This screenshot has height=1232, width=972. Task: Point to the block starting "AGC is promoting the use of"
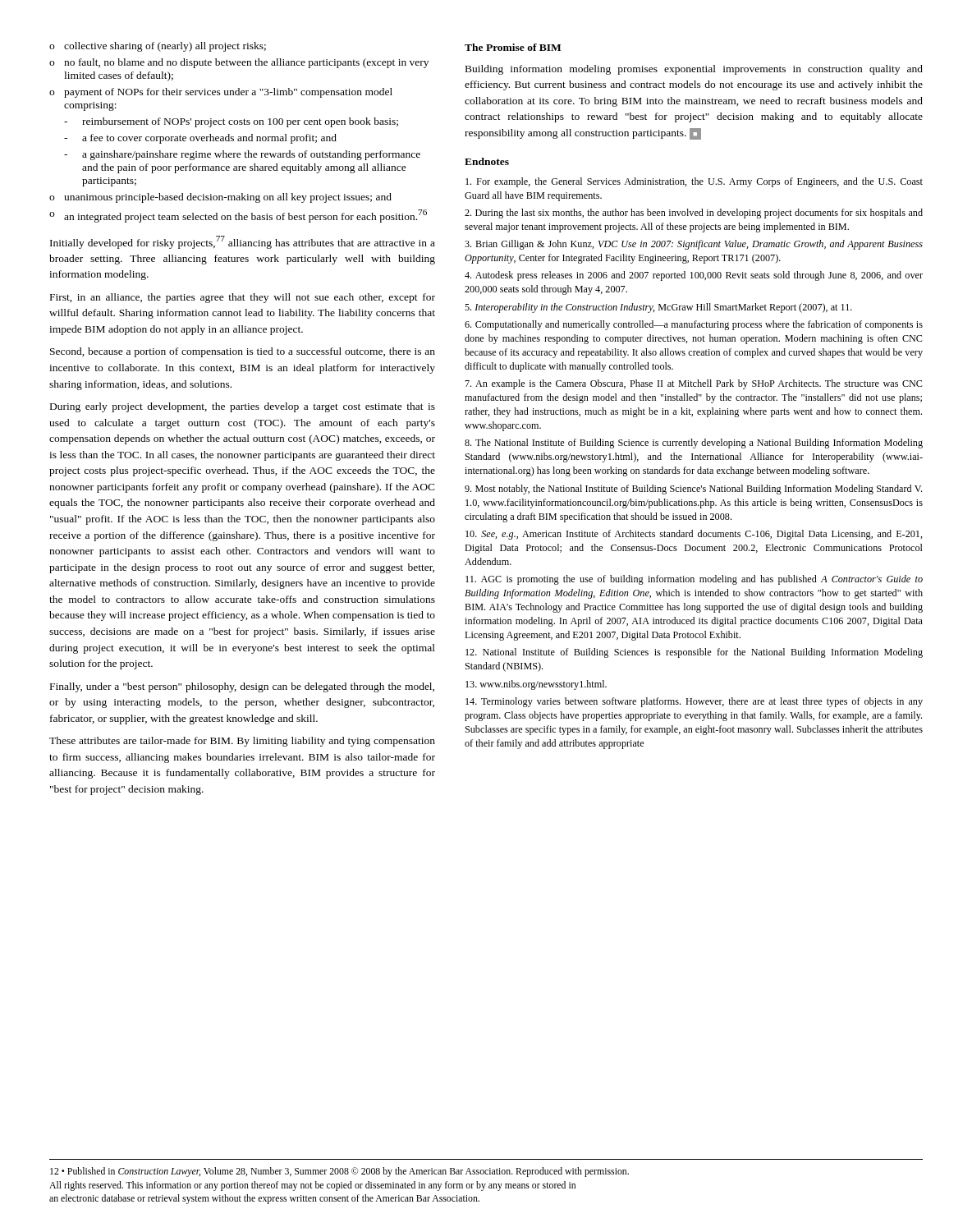[694, 607]
